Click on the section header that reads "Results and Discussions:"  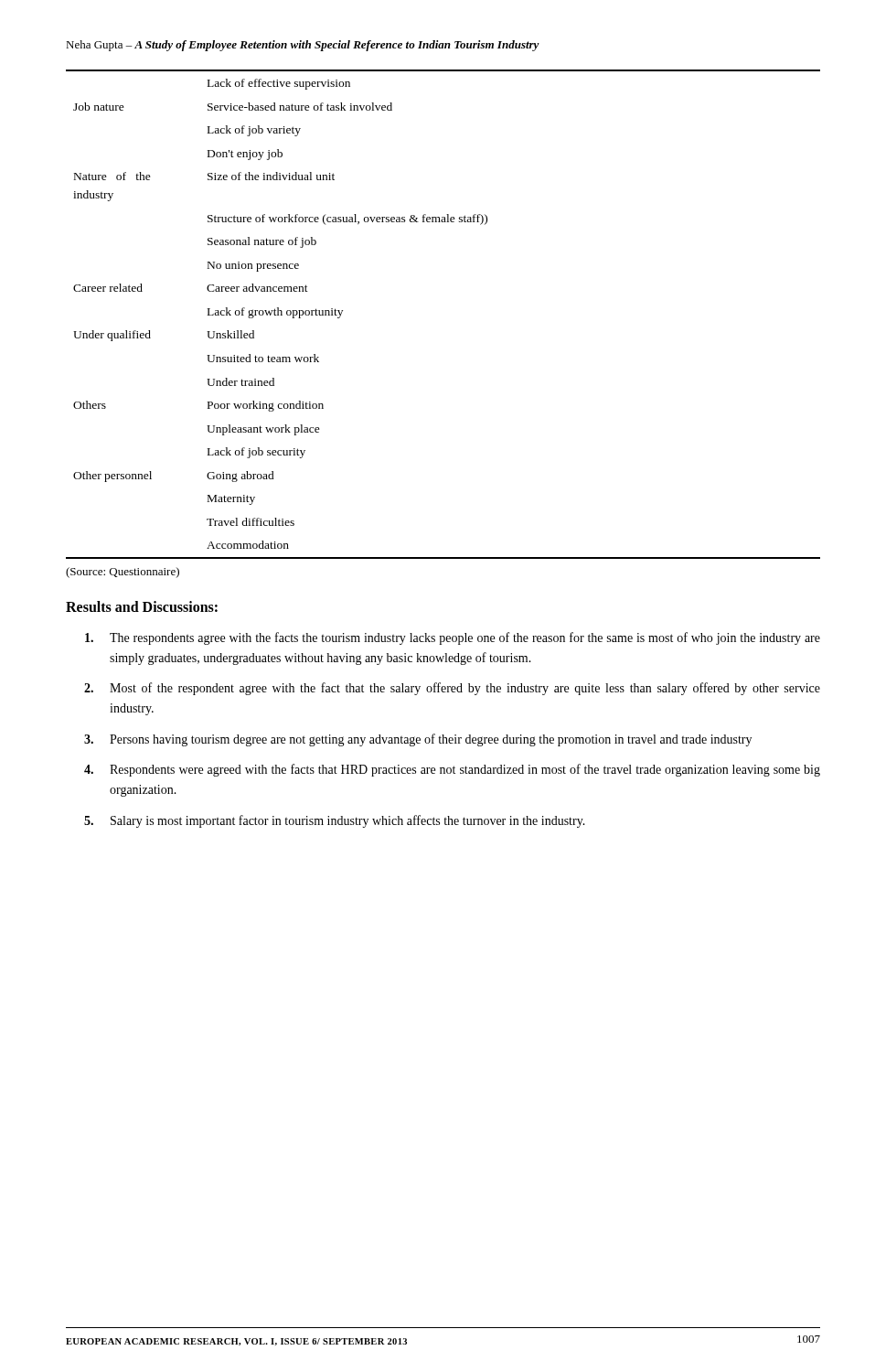142,607
